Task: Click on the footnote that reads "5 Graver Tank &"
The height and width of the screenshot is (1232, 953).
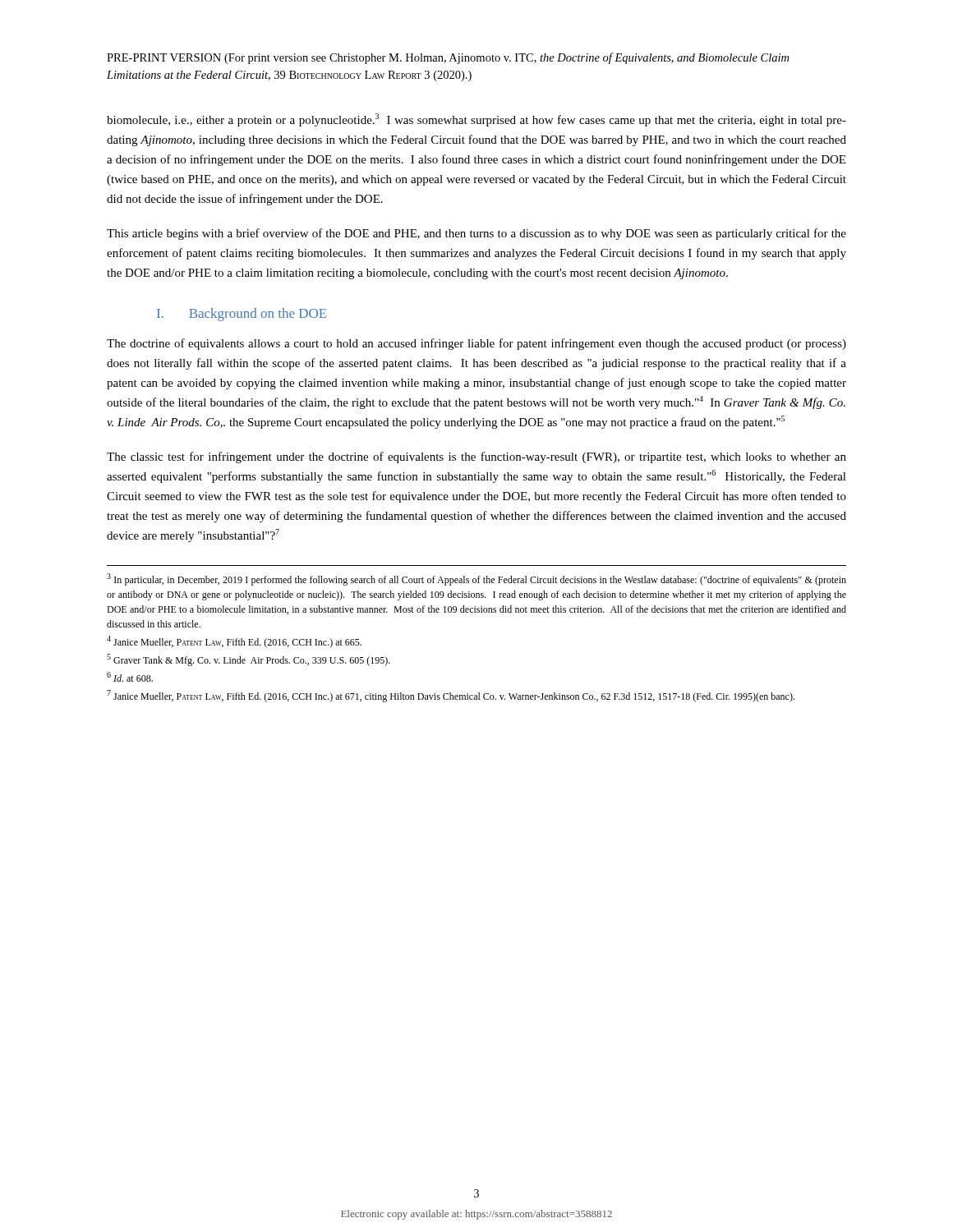Action: (x=249, y=660)
